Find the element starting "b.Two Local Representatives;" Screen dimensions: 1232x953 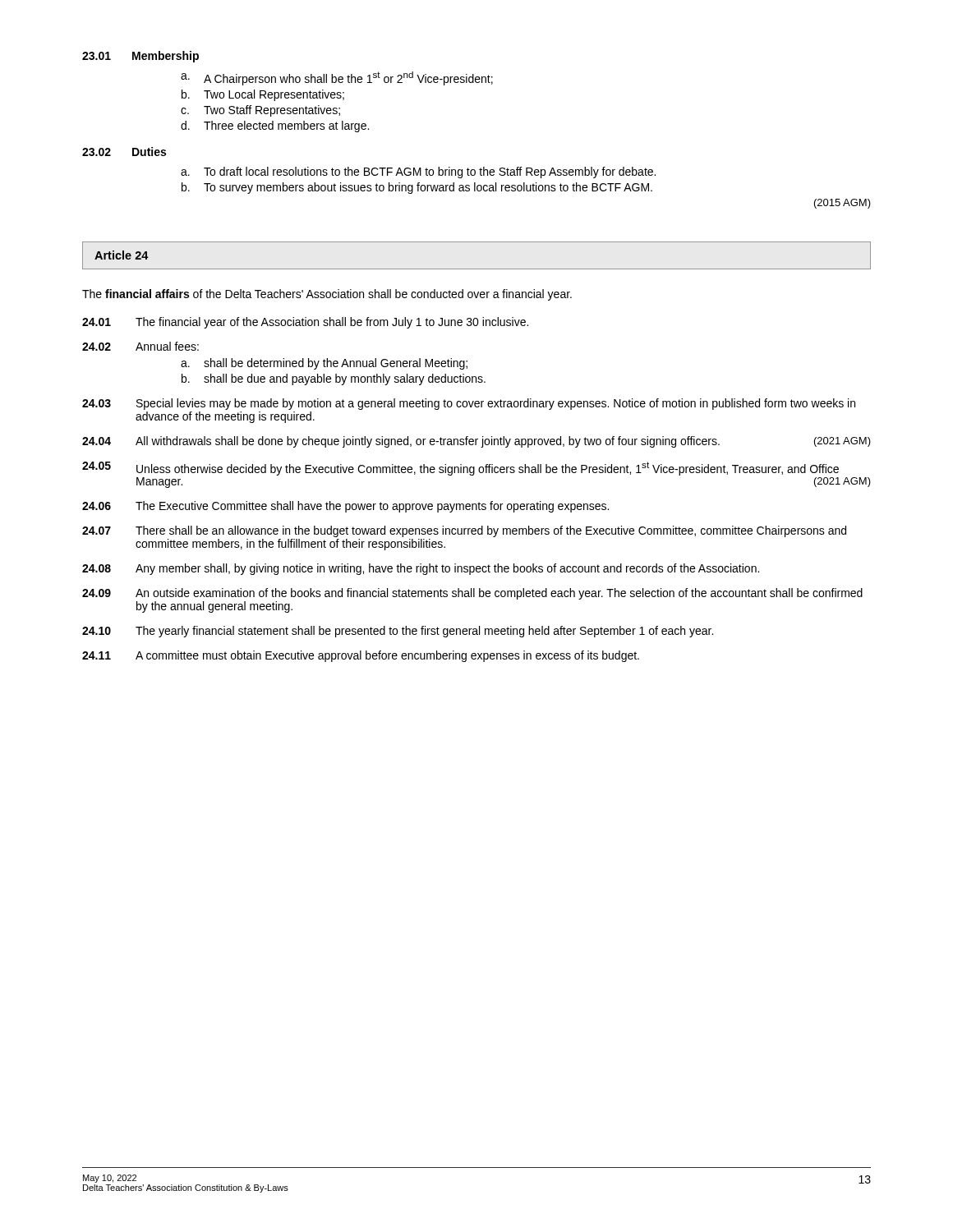[x=263, y=95]
